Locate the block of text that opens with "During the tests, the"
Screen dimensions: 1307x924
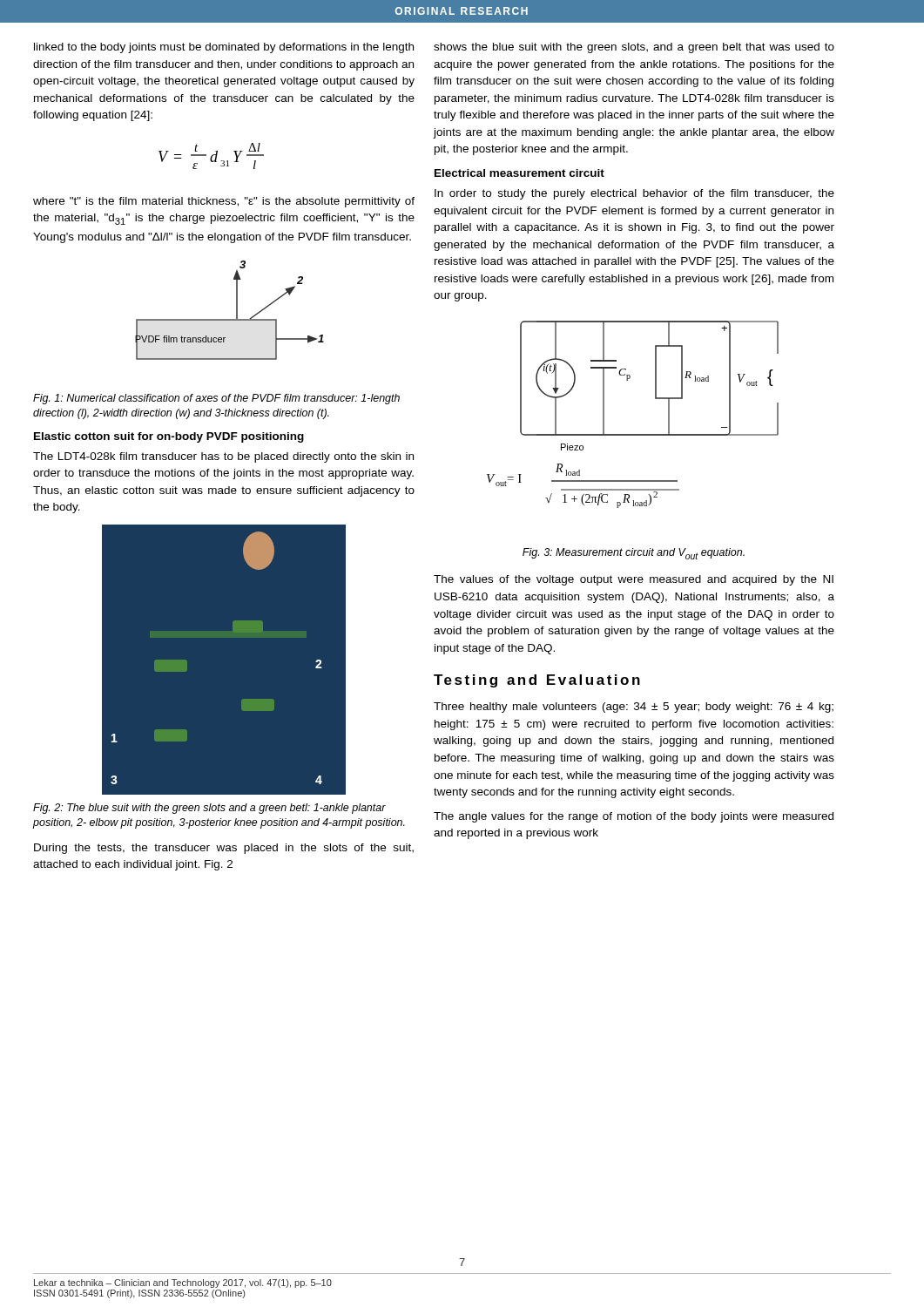point(224,856)
